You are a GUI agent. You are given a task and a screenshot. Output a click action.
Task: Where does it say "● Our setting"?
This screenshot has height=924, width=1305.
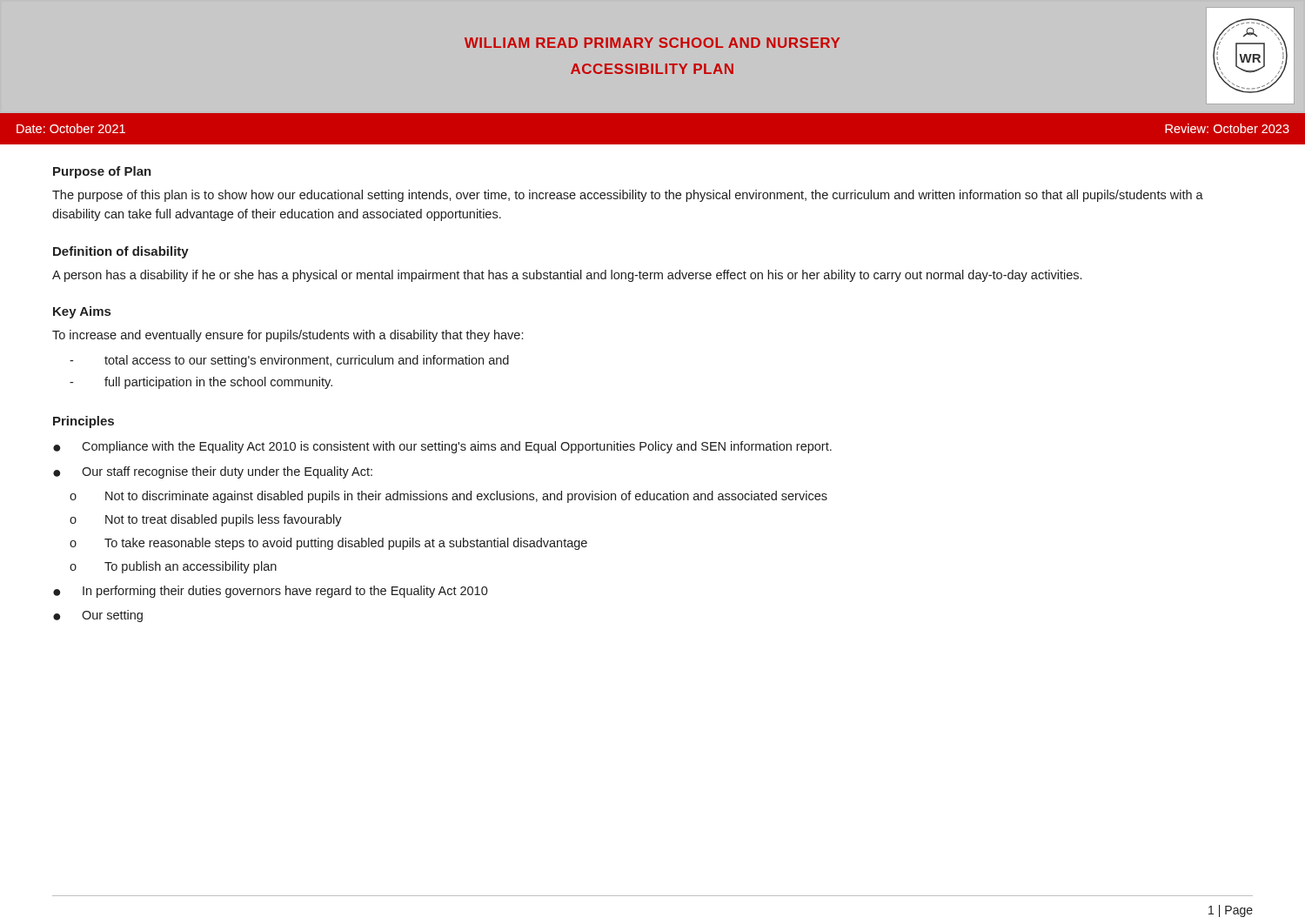(98, 616)
